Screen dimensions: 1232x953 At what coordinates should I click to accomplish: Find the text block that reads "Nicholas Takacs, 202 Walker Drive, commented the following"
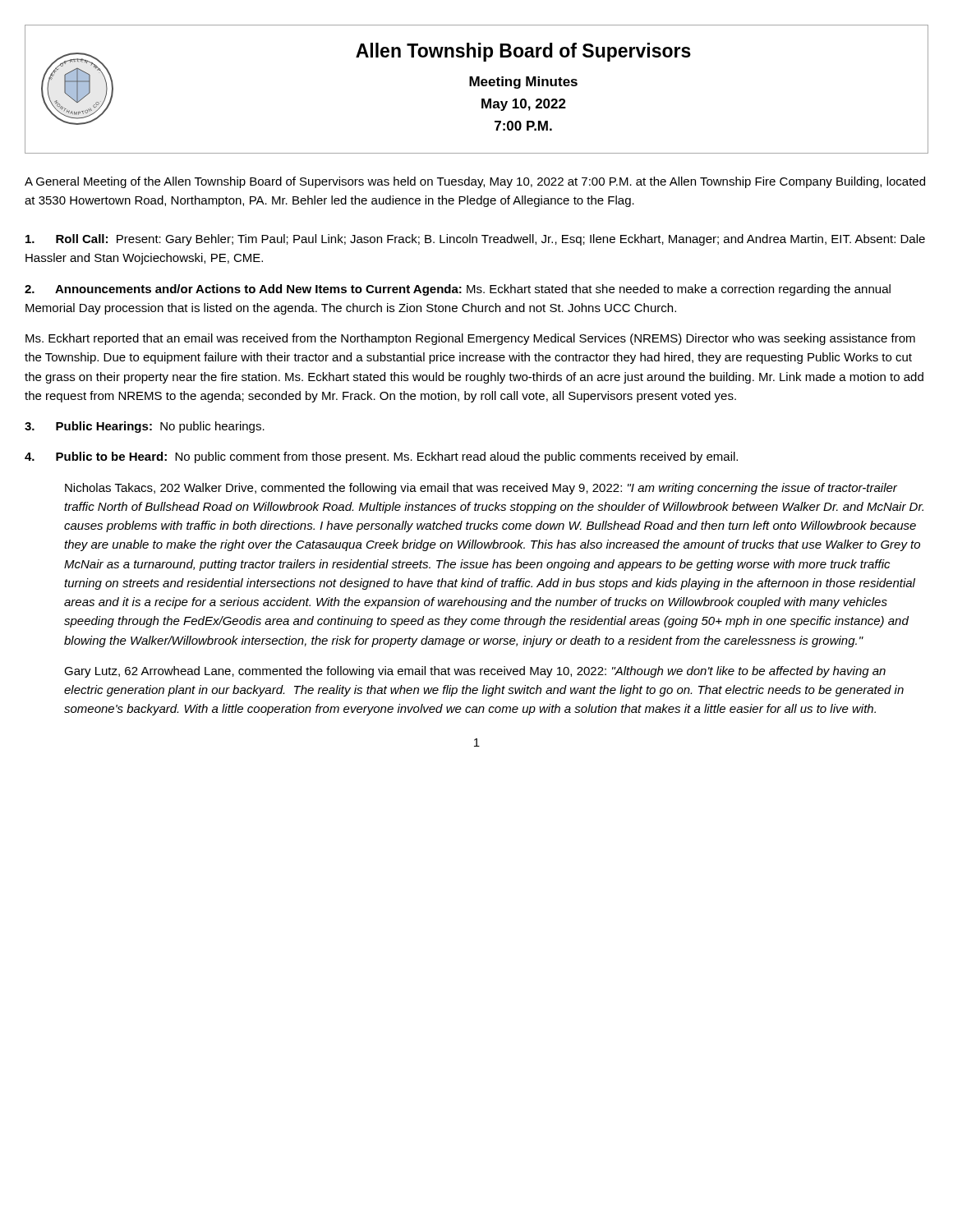pyautogui.click(x=495, y=563)
